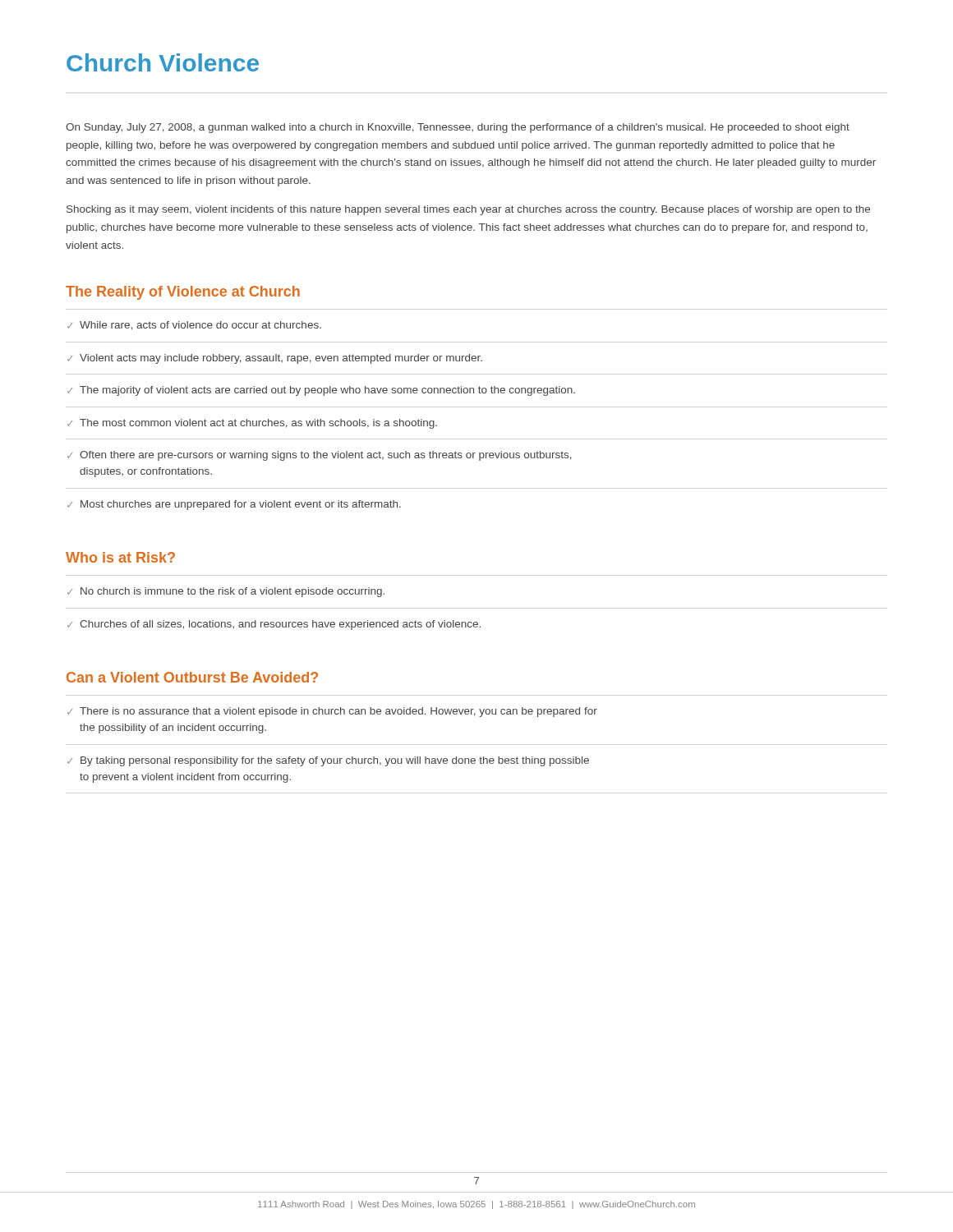Select the block starting "Church Violence"
953x1232 pixels.
[163, 62]
